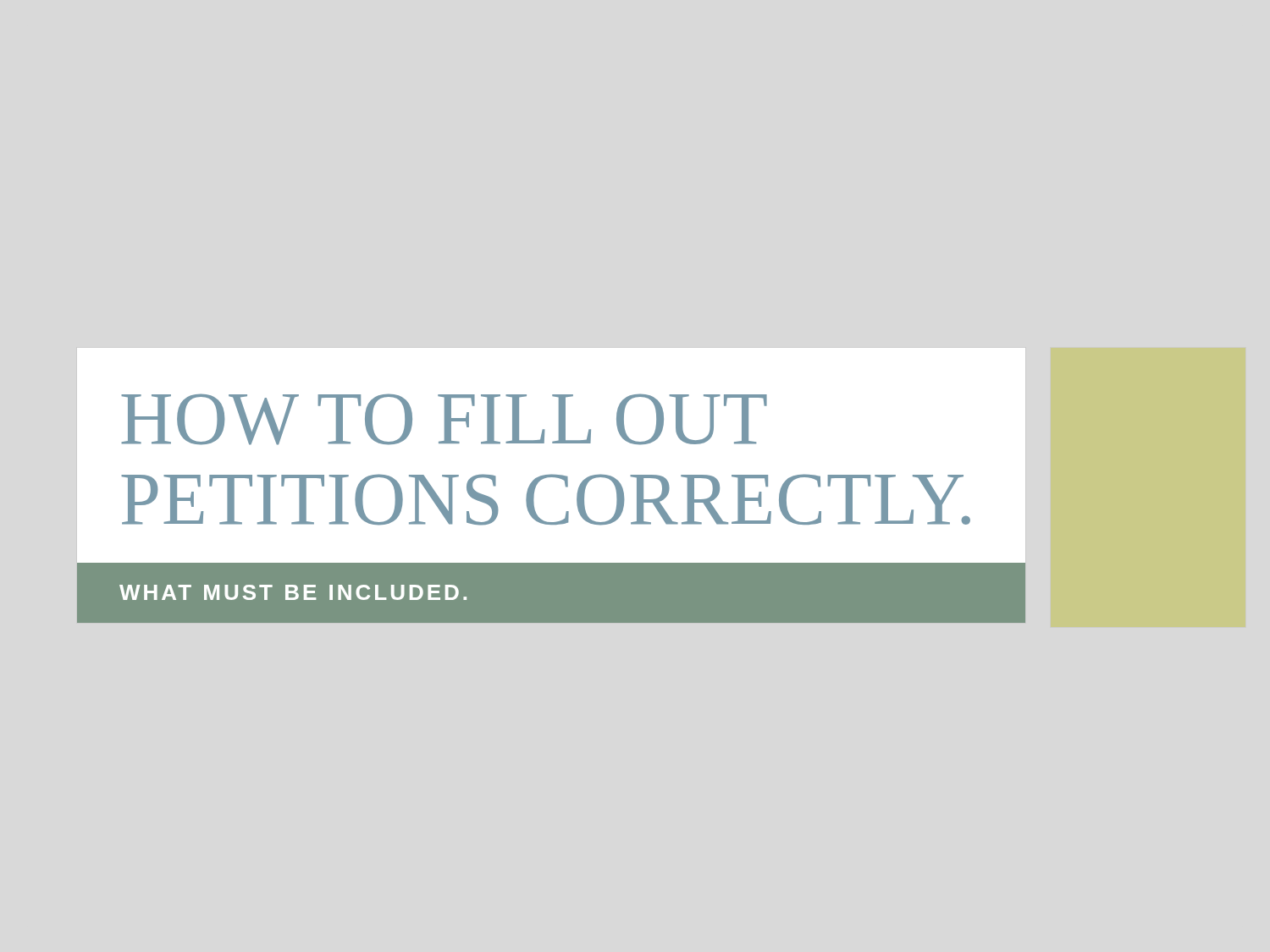Find the title
The width and height of the screenshot is (1270, 952).
[x=548, y=459]
